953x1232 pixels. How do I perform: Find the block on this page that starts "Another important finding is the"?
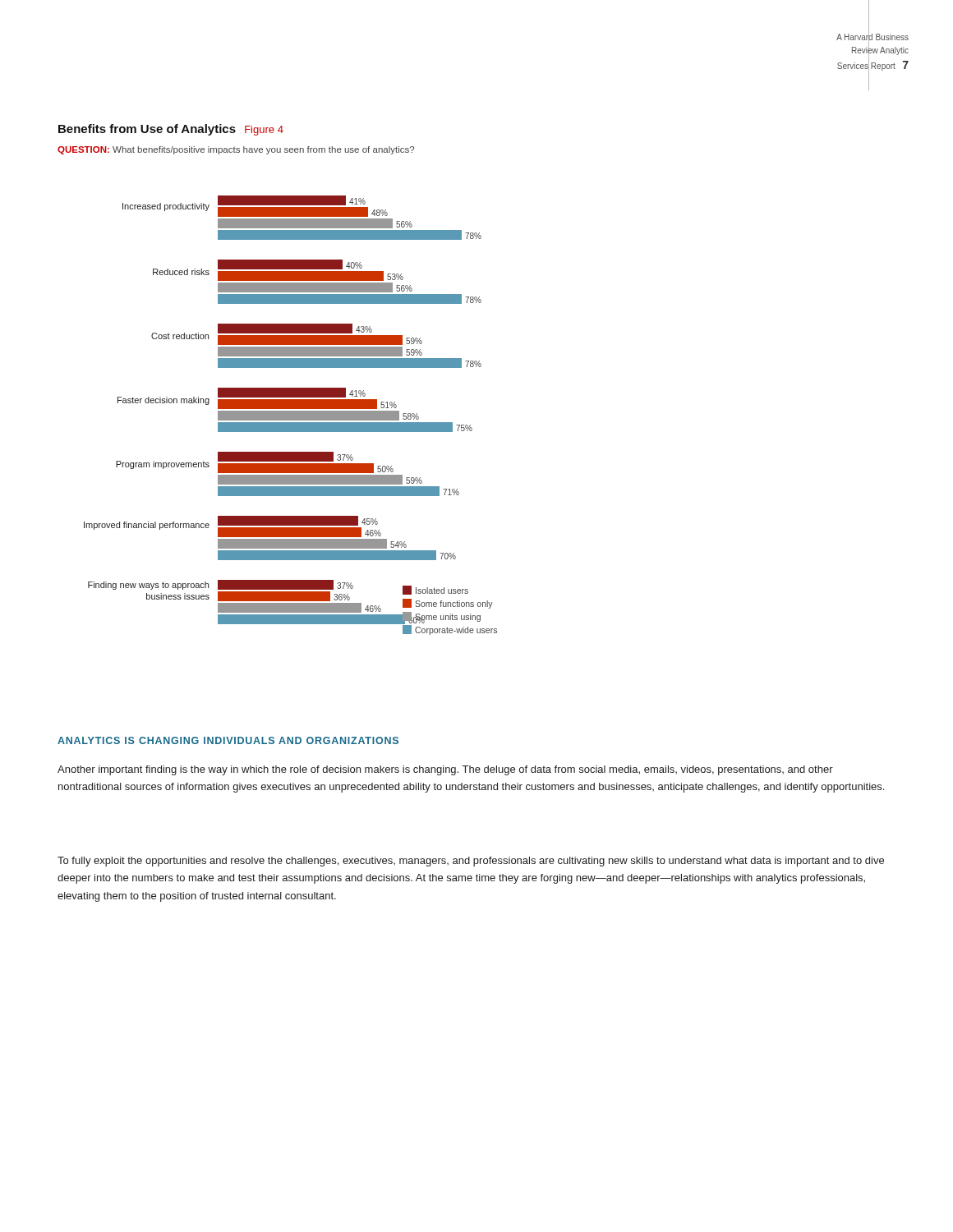click(471, 778)
